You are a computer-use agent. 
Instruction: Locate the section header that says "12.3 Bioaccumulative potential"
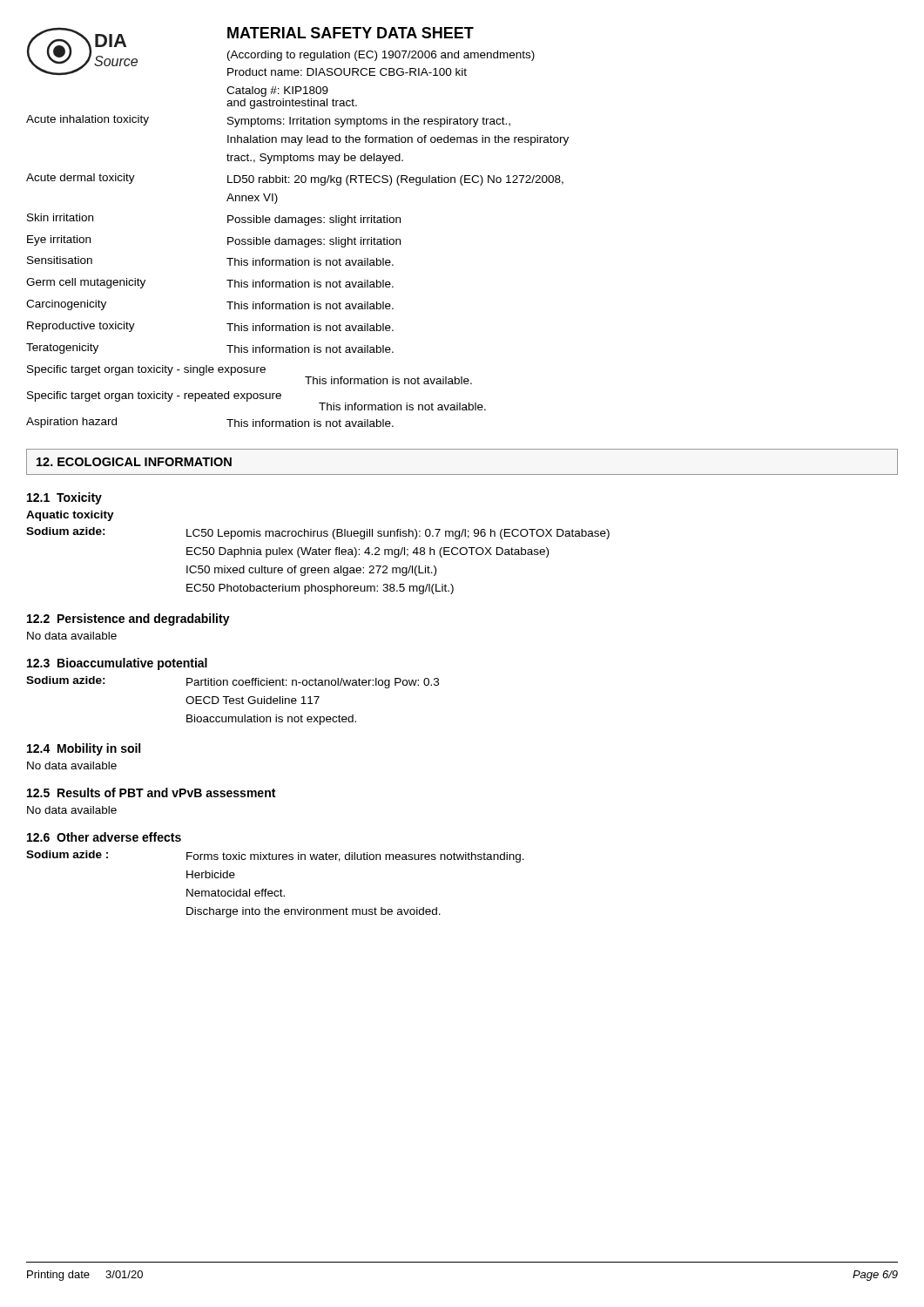117,663
